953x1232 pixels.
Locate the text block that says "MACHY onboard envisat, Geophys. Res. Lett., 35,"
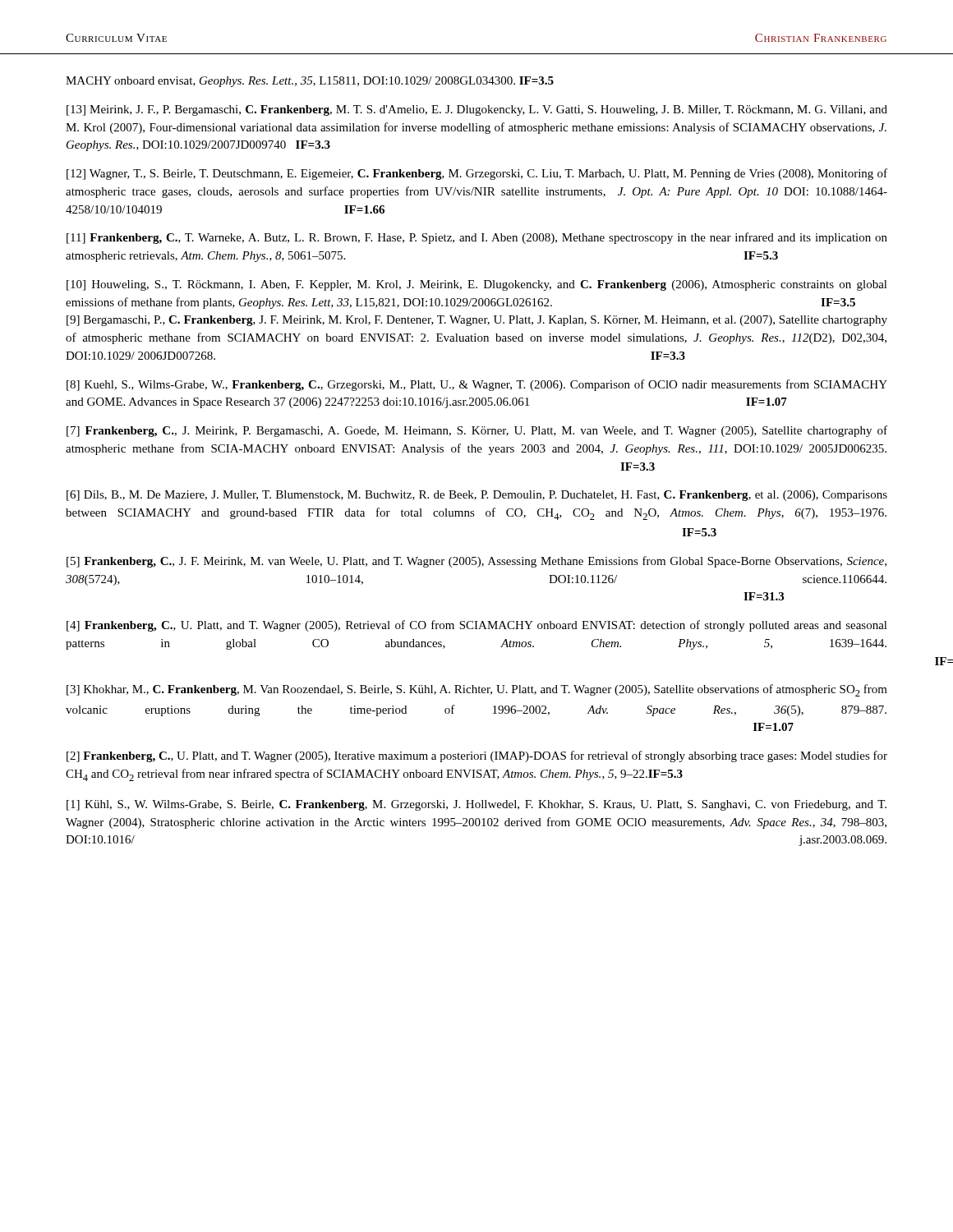tap(476, 81)
